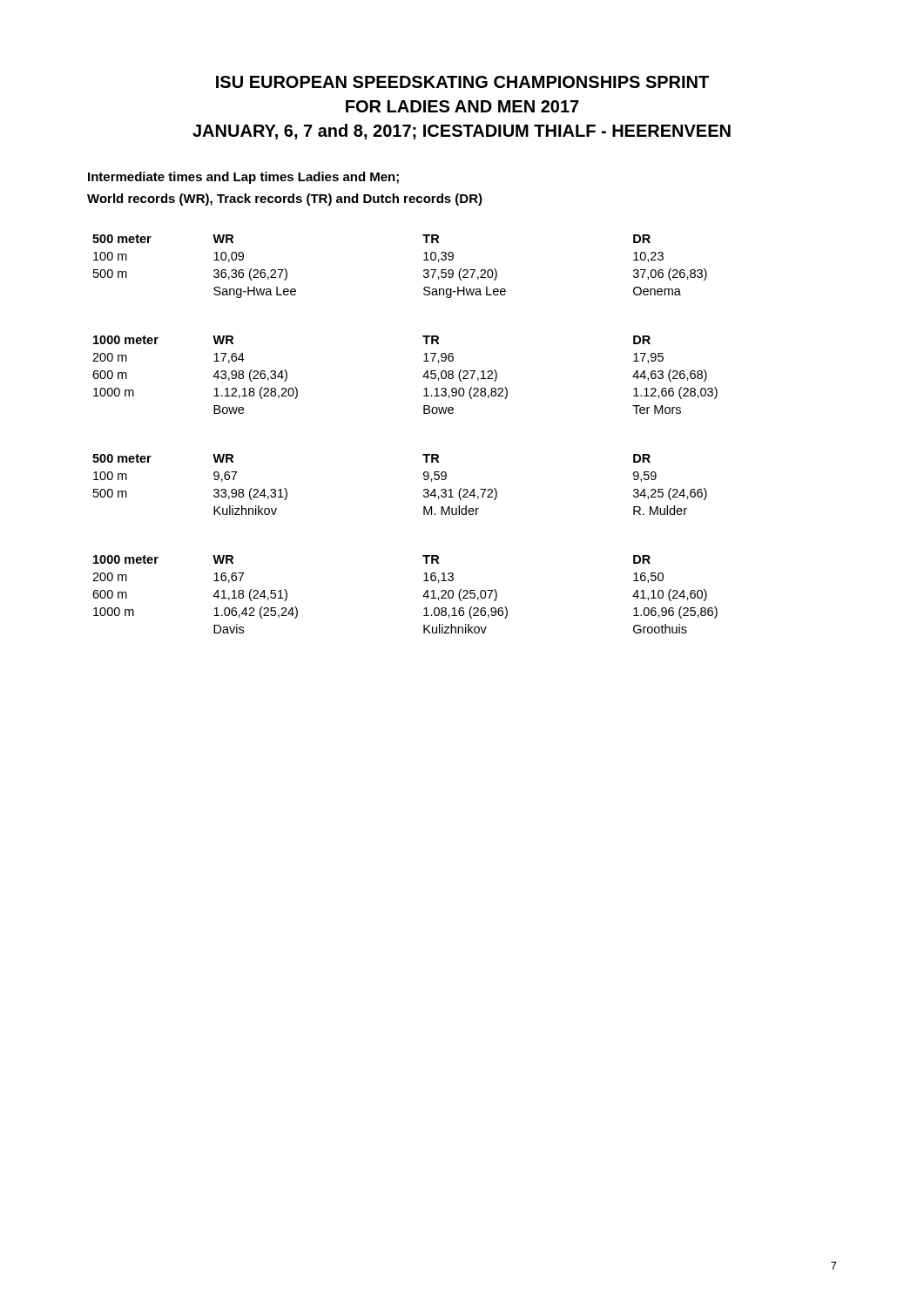Image resolution: width=924 pixels, height=1307 pixels.
Task: Click on the table containing "37,06 (26,83)"
Action: 462,265
